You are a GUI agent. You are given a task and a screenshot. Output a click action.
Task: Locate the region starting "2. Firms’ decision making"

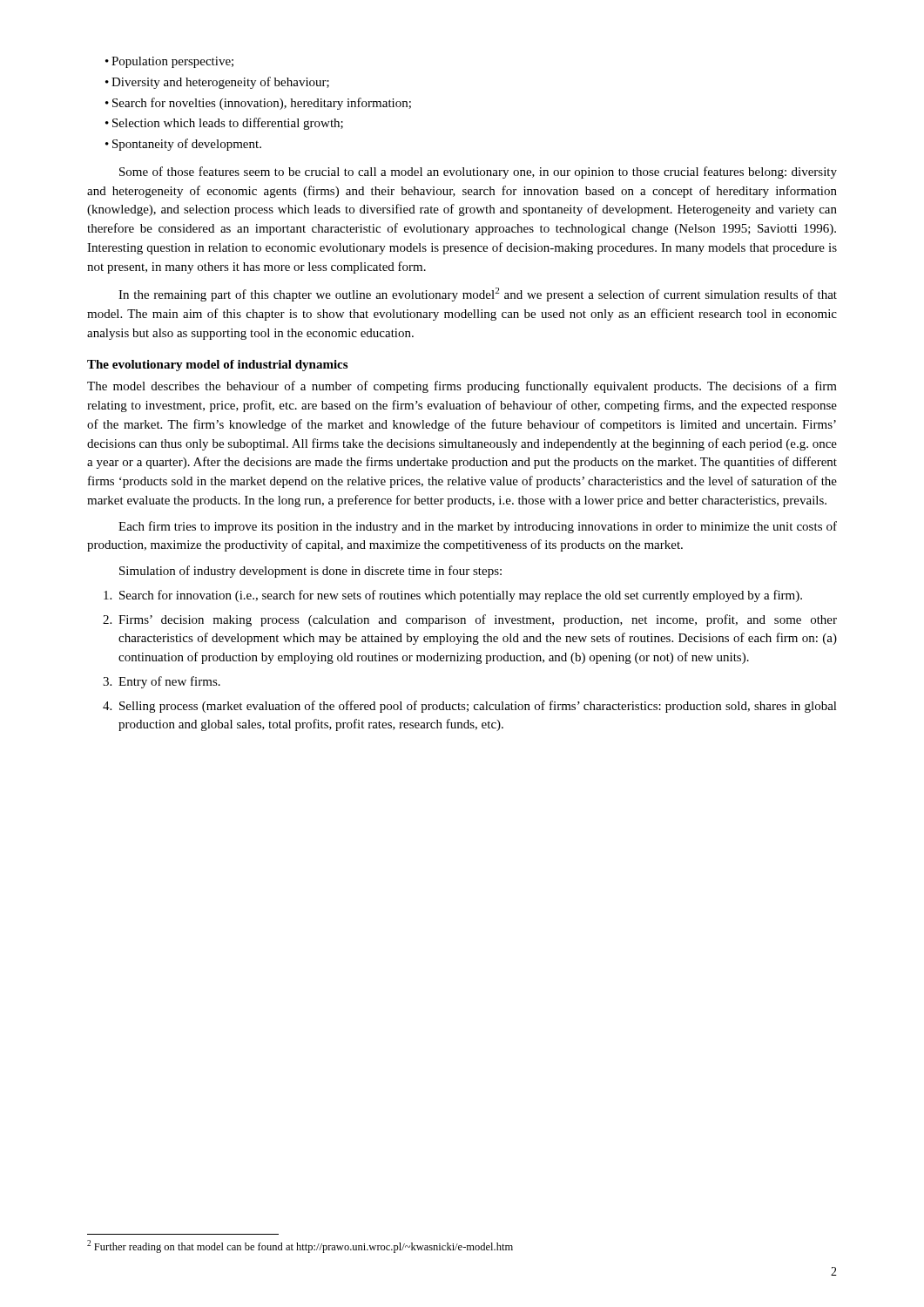[x=462, y=639]
